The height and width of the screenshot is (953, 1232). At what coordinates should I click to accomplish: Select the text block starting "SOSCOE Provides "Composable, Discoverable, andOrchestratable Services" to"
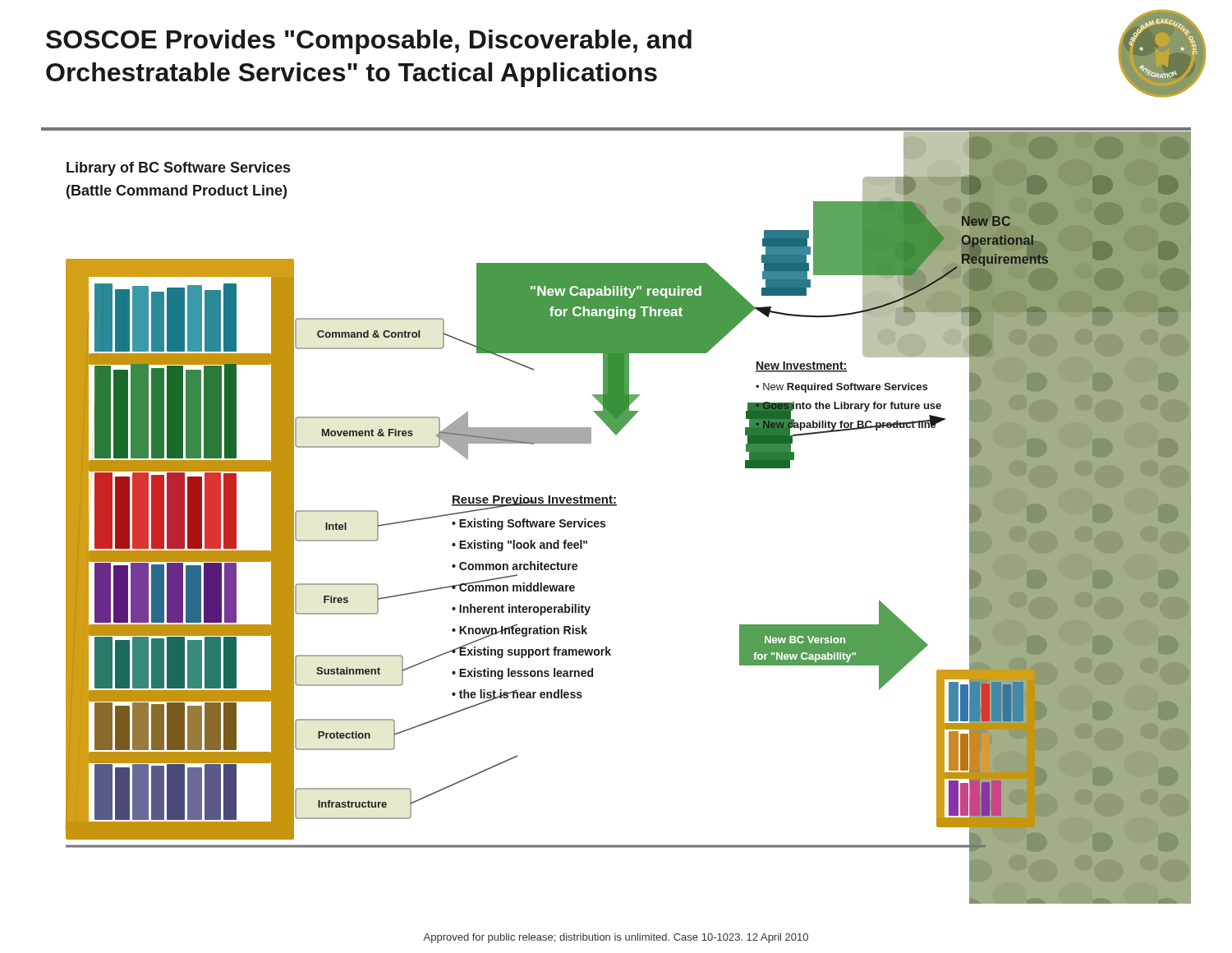[x=415, y=56]
